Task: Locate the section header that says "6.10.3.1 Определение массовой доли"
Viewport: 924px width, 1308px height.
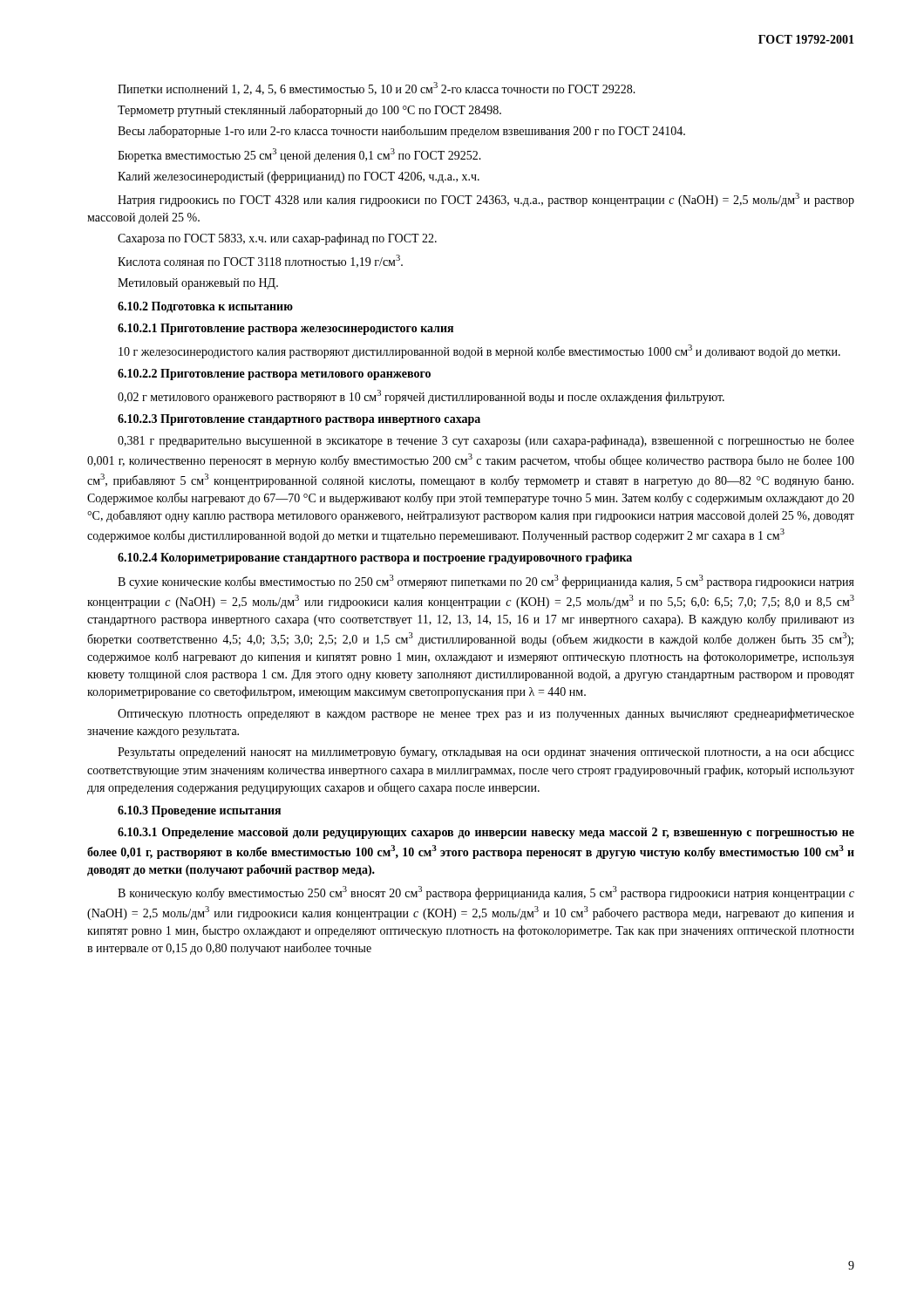Action: point(471,851)
